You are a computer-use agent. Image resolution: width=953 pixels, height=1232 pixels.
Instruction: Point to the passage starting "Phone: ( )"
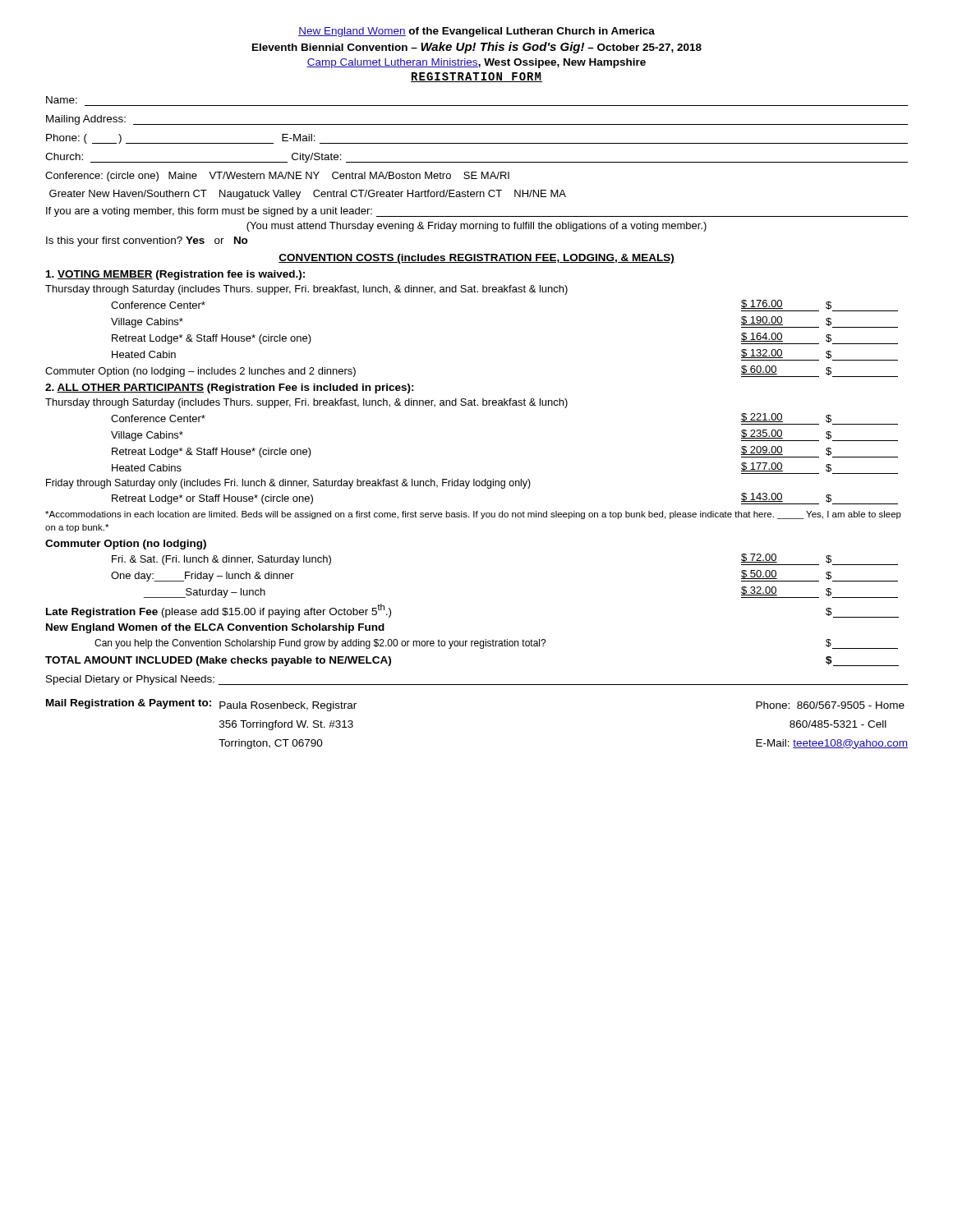point(476,137)
